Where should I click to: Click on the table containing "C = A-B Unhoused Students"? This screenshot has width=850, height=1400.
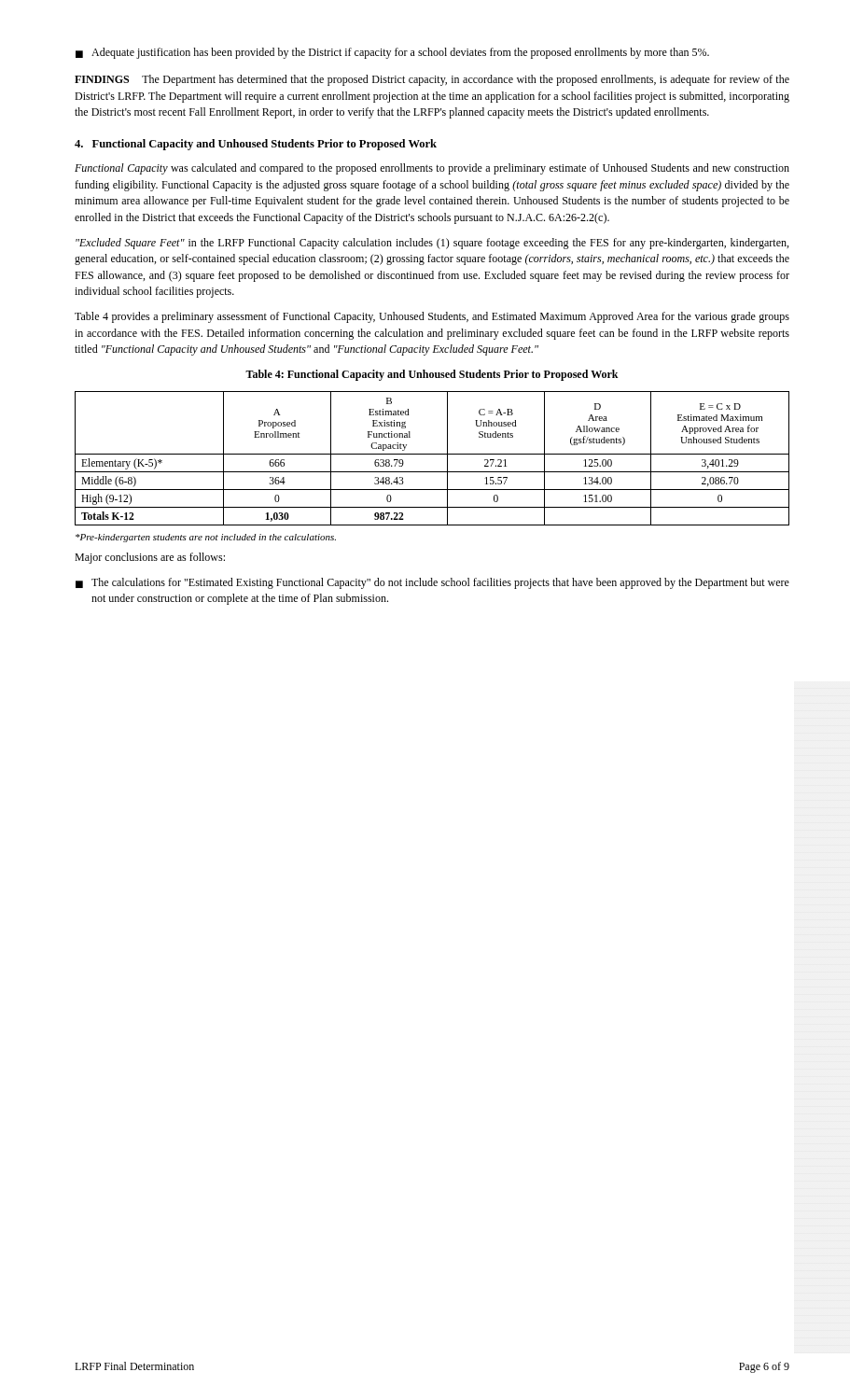point(432,458)
